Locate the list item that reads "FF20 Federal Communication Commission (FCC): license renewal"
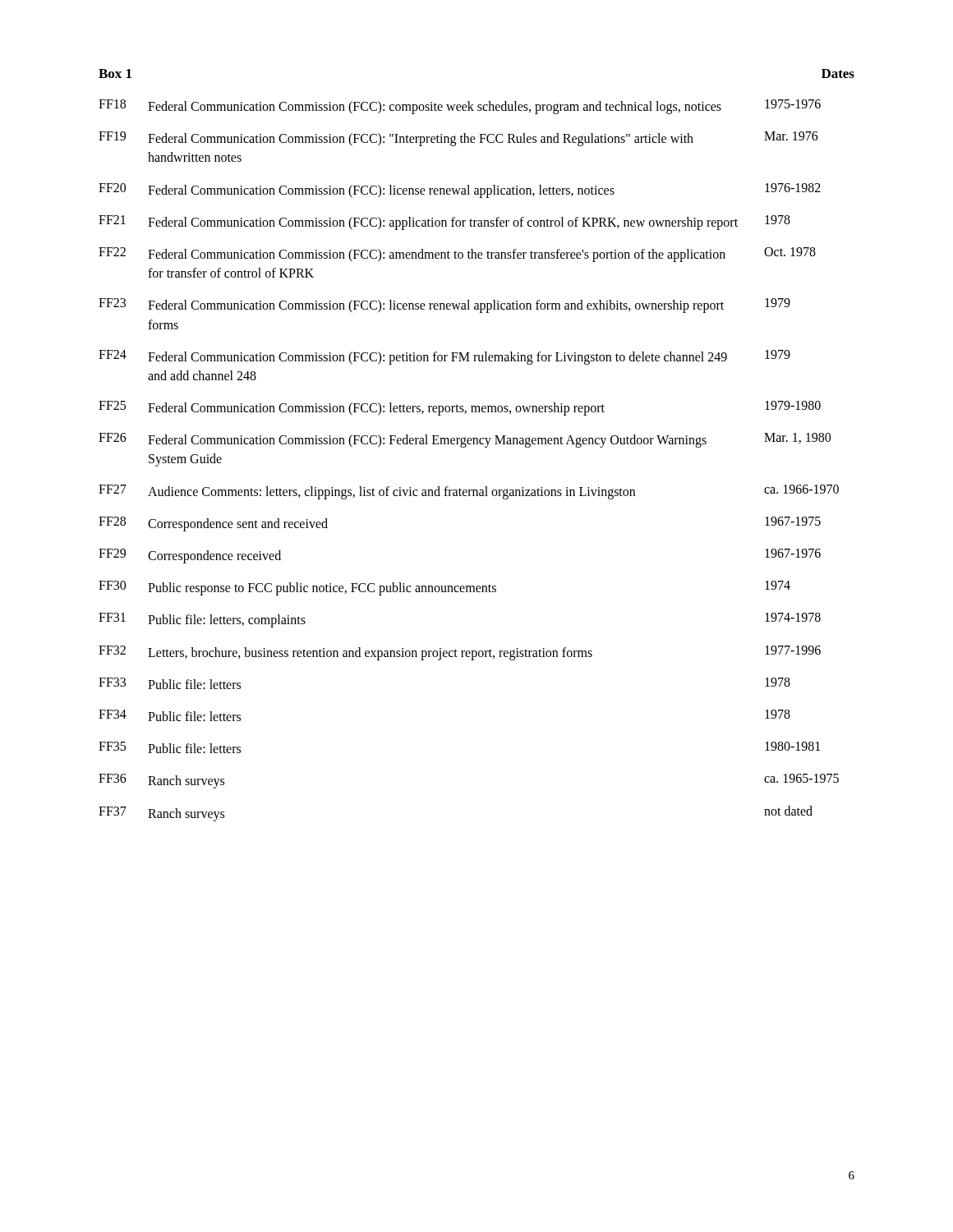Viewport: 953px width, 1232px height. click(476, 190)
